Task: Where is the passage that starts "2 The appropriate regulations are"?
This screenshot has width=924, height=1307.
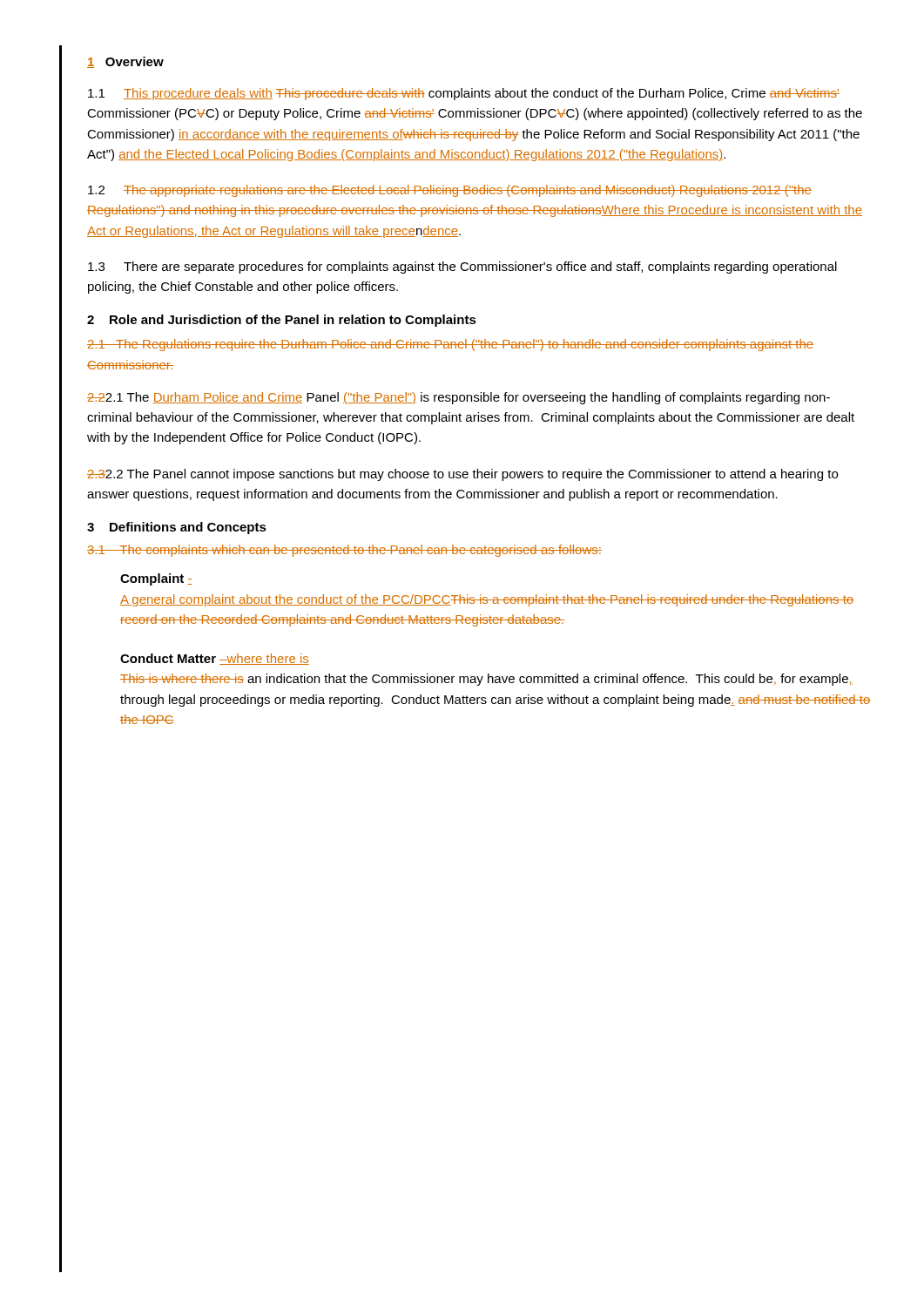Action: 475,208
